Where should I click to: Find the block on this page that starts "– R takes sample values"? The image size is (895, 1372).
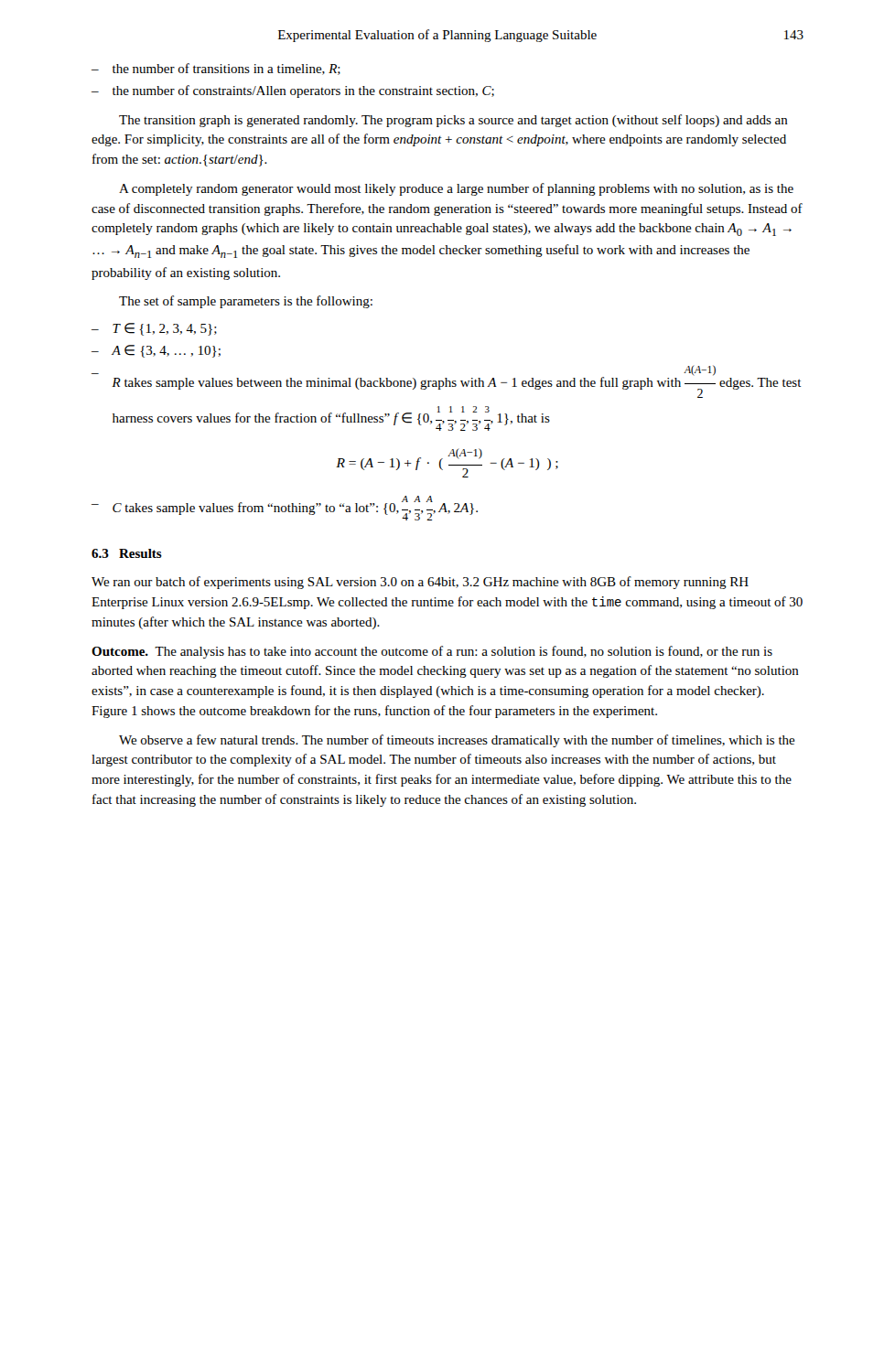point(446,398)
